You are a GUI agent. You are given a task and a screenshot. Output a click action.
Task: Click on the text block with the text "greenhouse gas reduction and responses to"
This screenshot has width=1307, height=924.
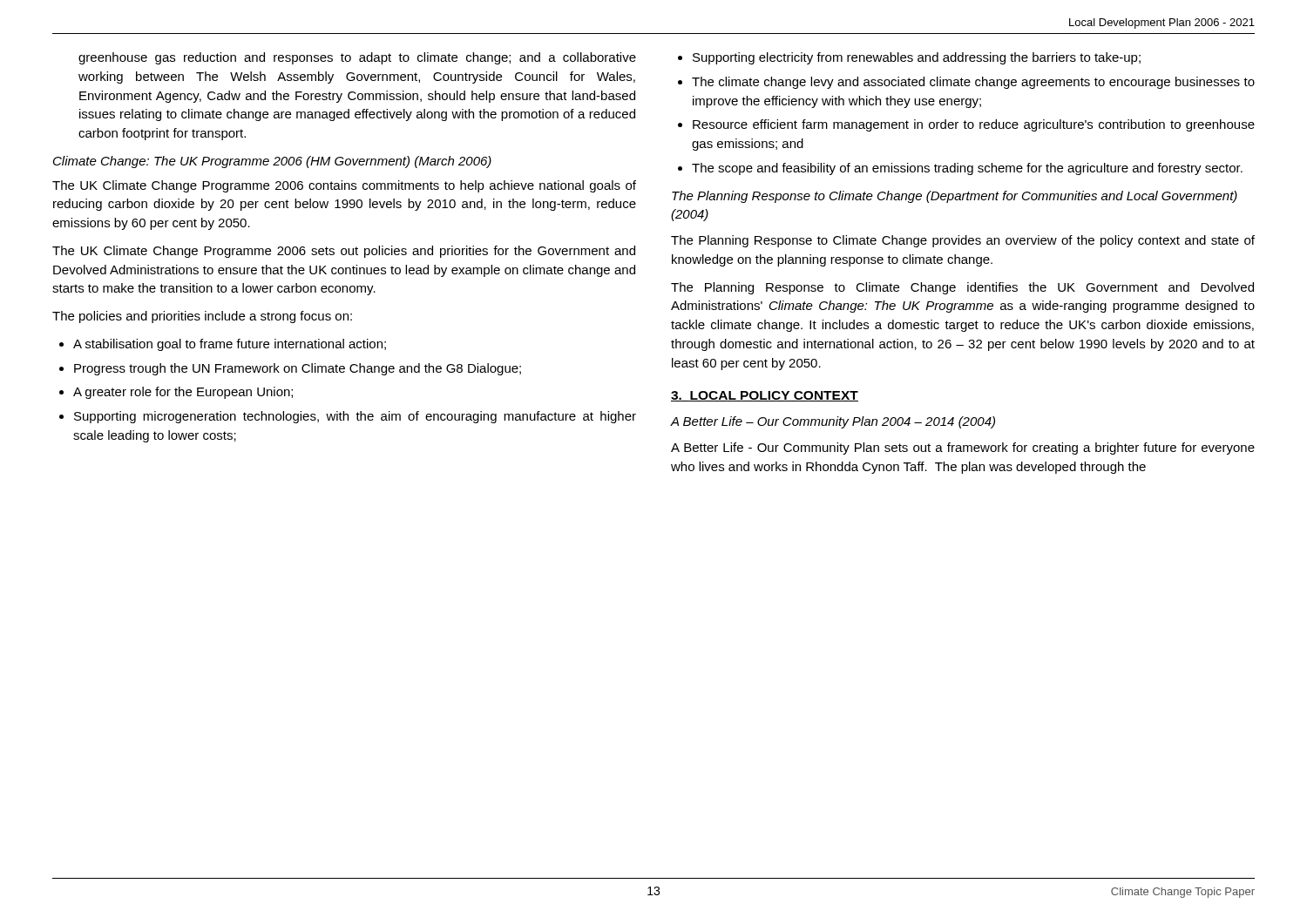[357, 95]
